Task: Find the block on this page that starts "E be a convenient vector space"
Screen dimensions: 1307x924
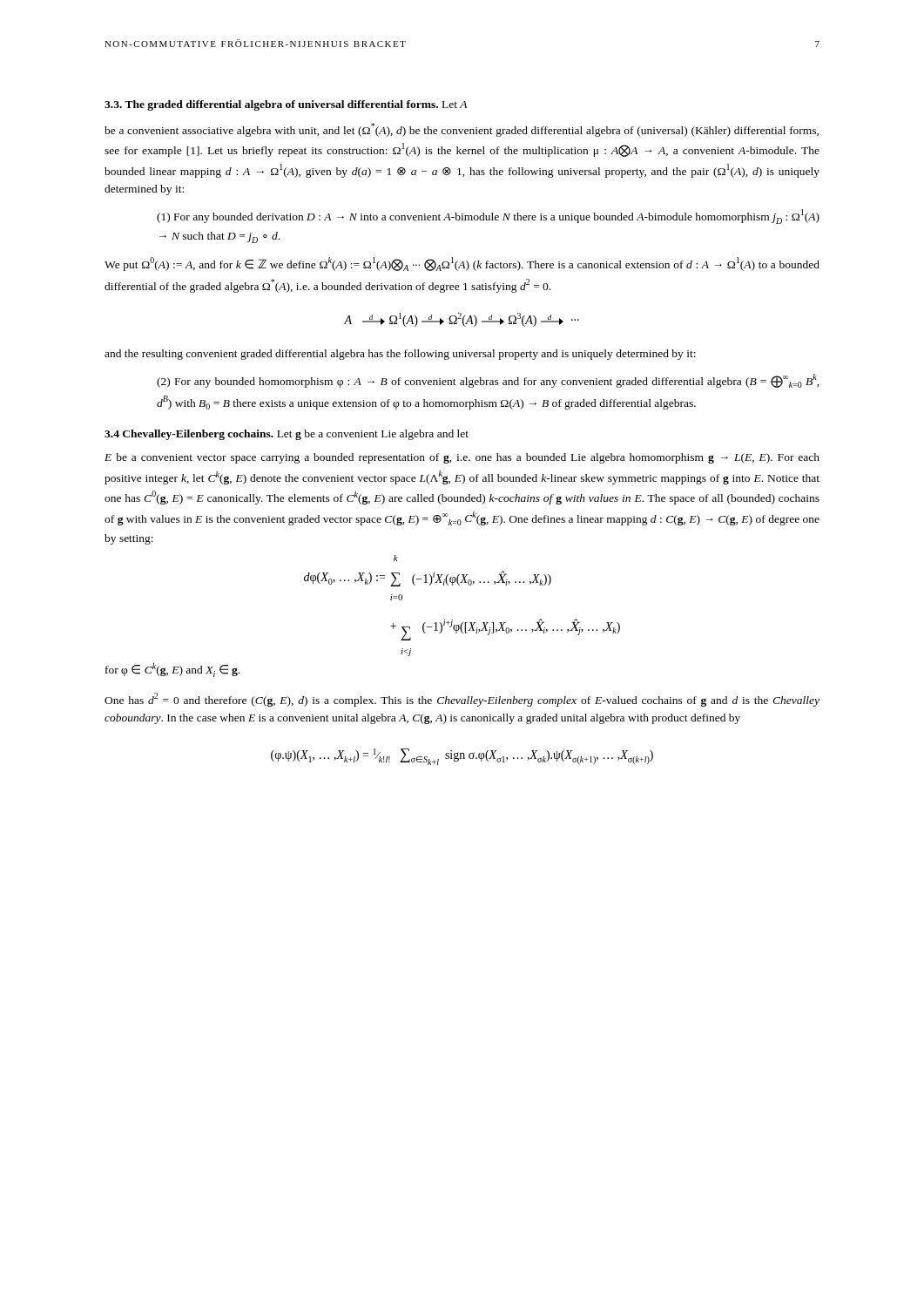Action: coord(462,497)
